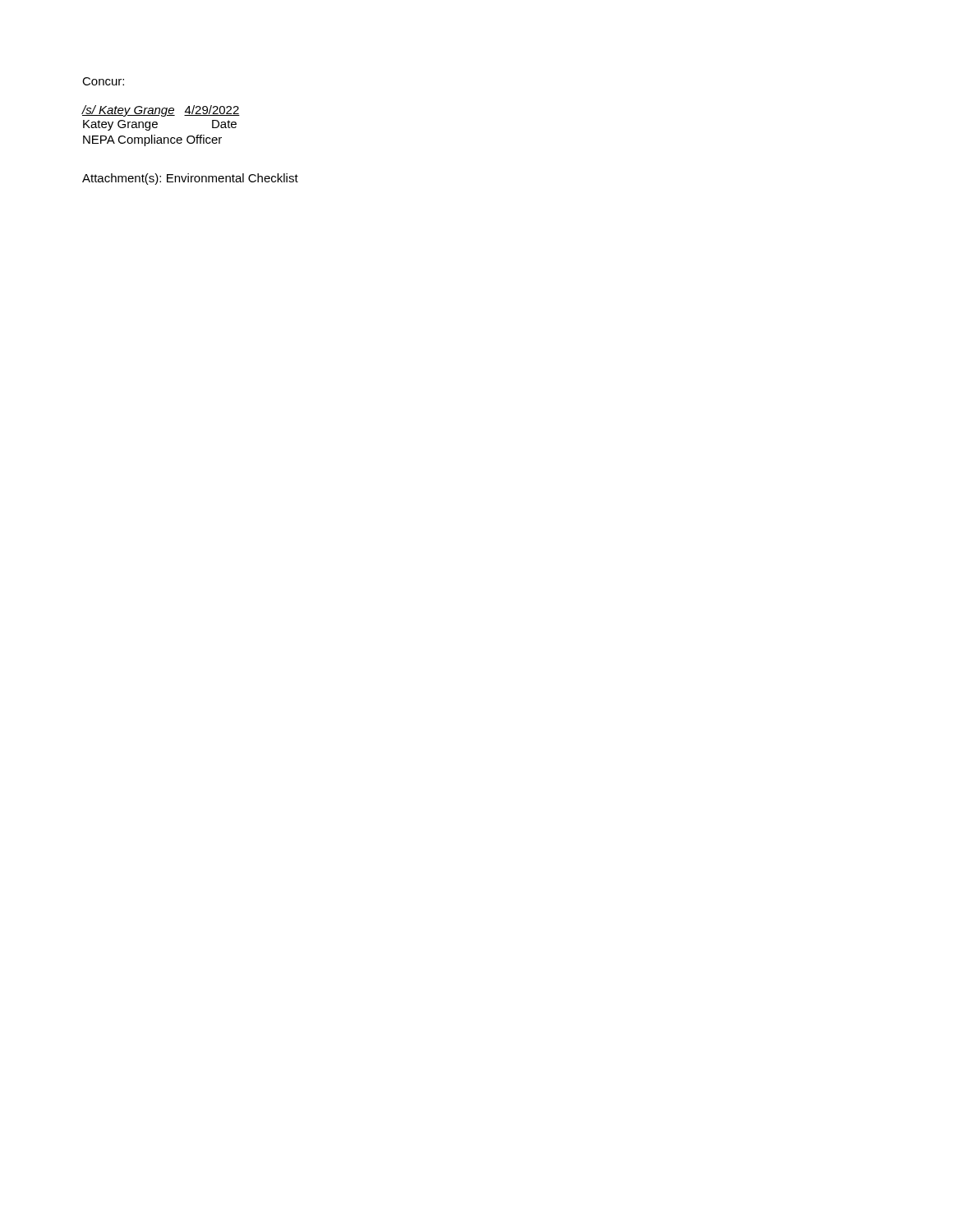Locate the text block that reads "/s/ Katey Grange 4/29/2022 Katey Grange Date"
The width and height of the screenshot is (953, 1232).
[x=161, y=111]
